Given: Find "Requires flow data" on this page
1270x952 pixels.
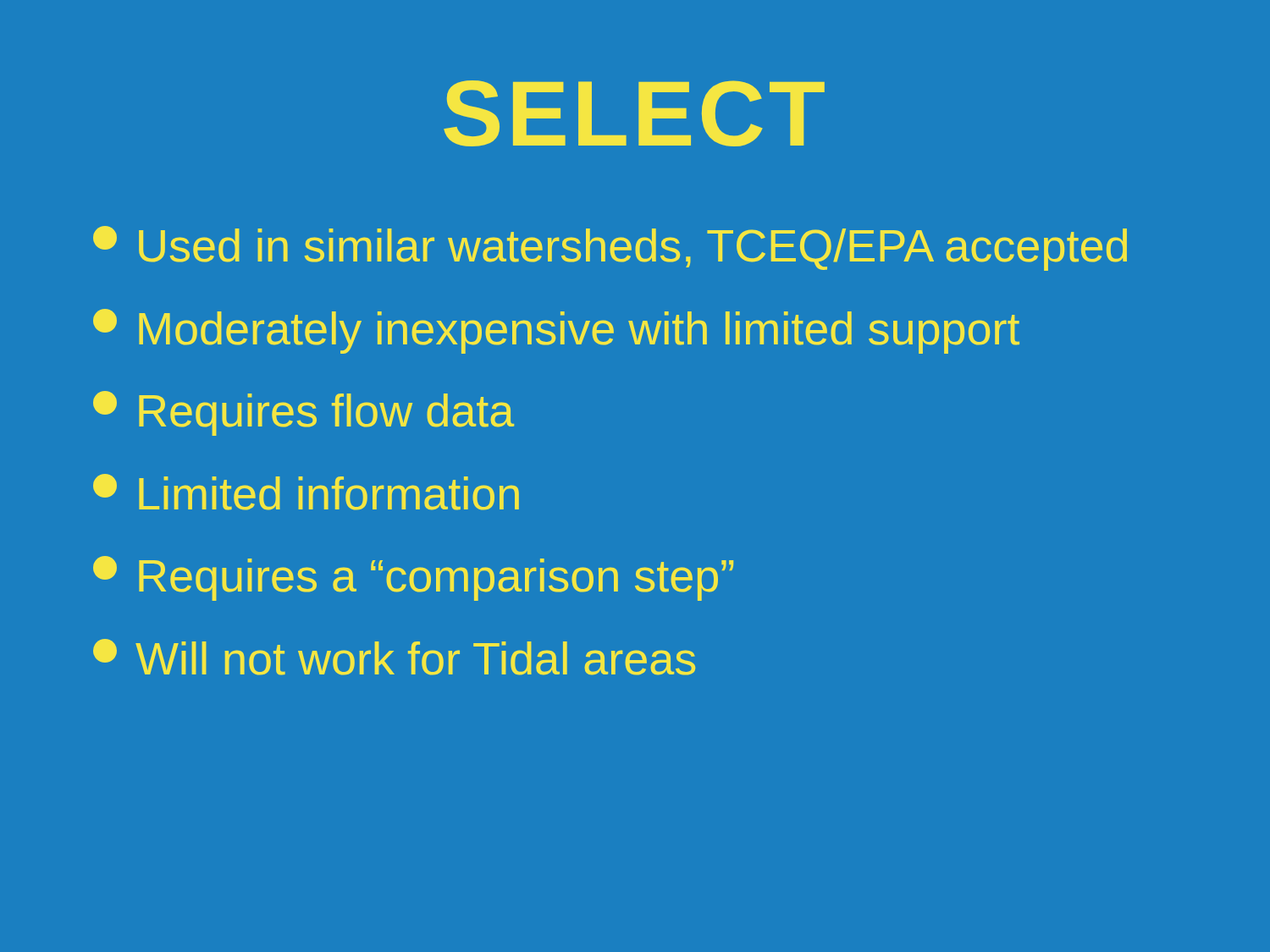Looking at the screenshot, I should (x=304, y=411).
